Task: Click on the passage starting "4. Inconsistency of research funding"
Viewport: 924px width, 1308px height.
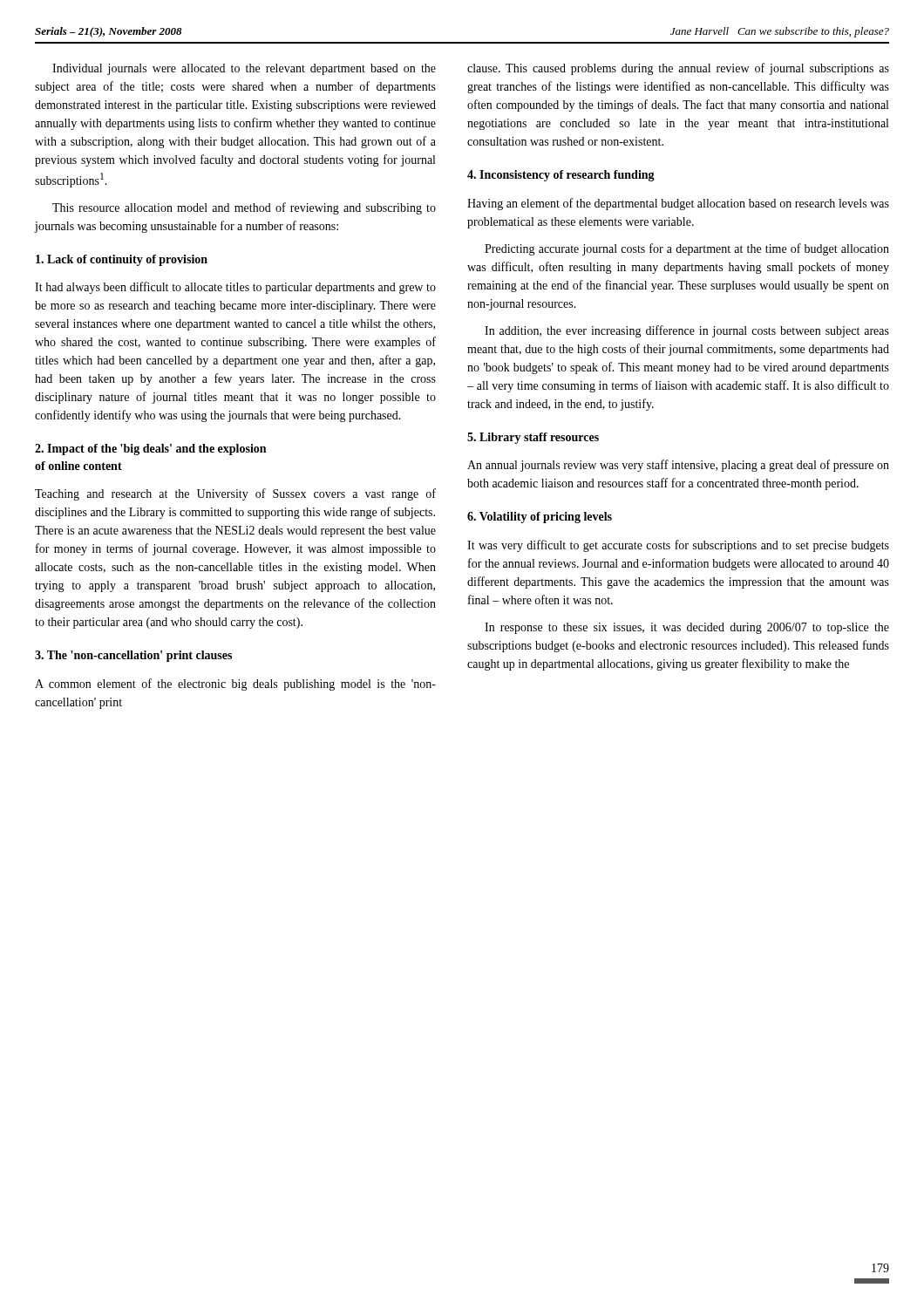Action: (x=561, y=175)
